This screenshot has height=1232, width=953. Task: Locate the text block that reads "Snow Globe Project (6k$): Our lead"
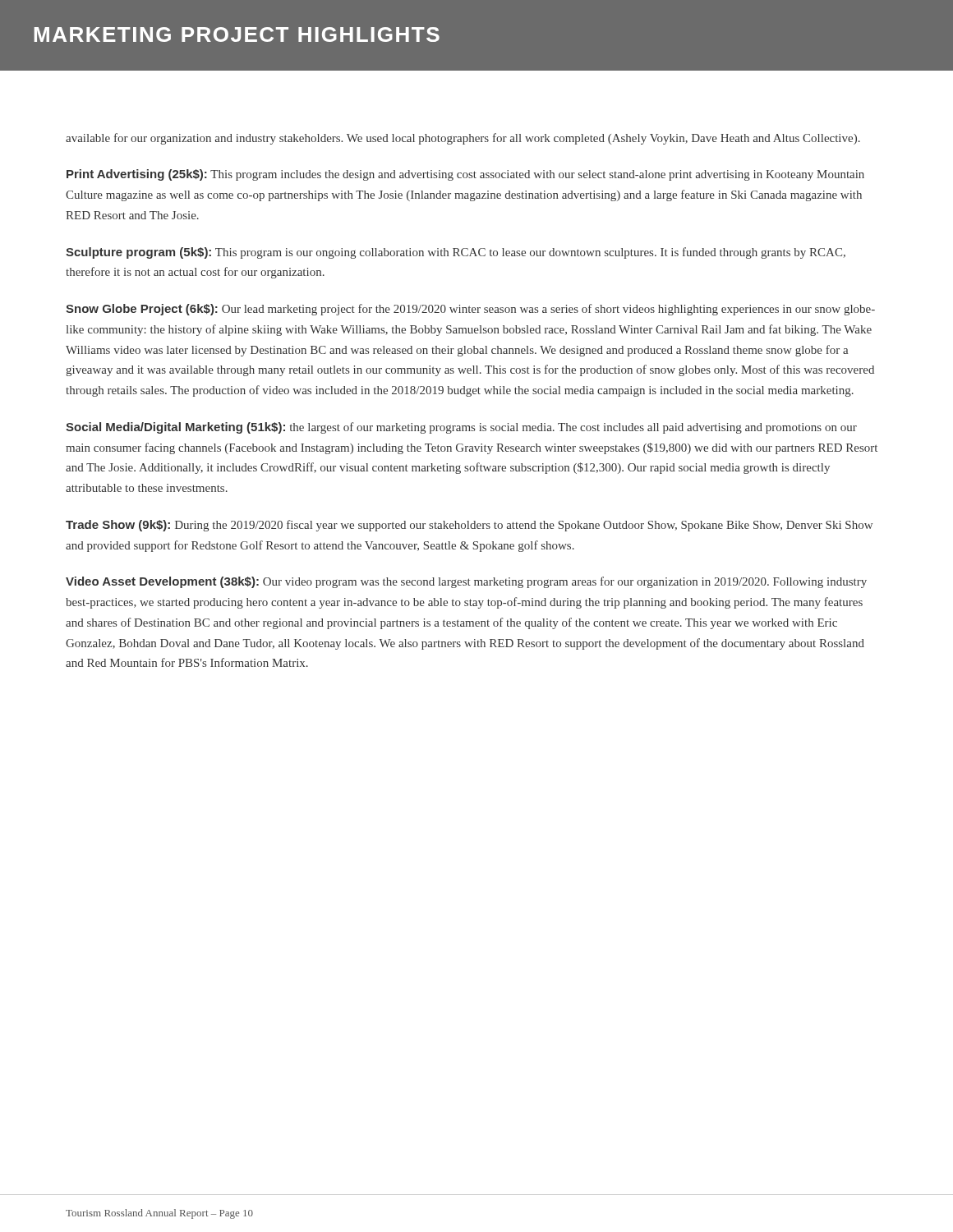point(470,349)
